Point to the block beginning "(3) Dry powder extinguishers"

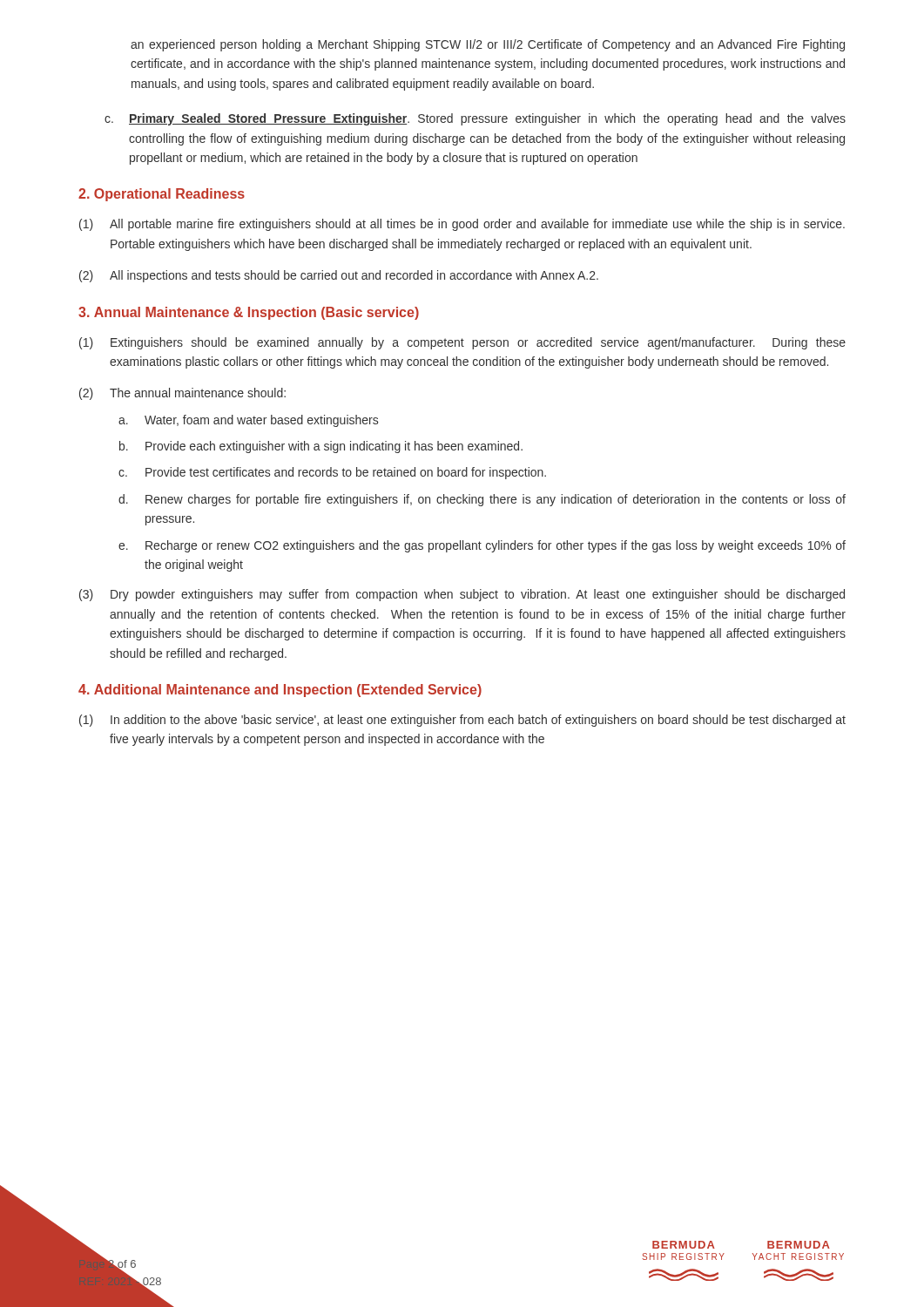(x=462, y=624)
